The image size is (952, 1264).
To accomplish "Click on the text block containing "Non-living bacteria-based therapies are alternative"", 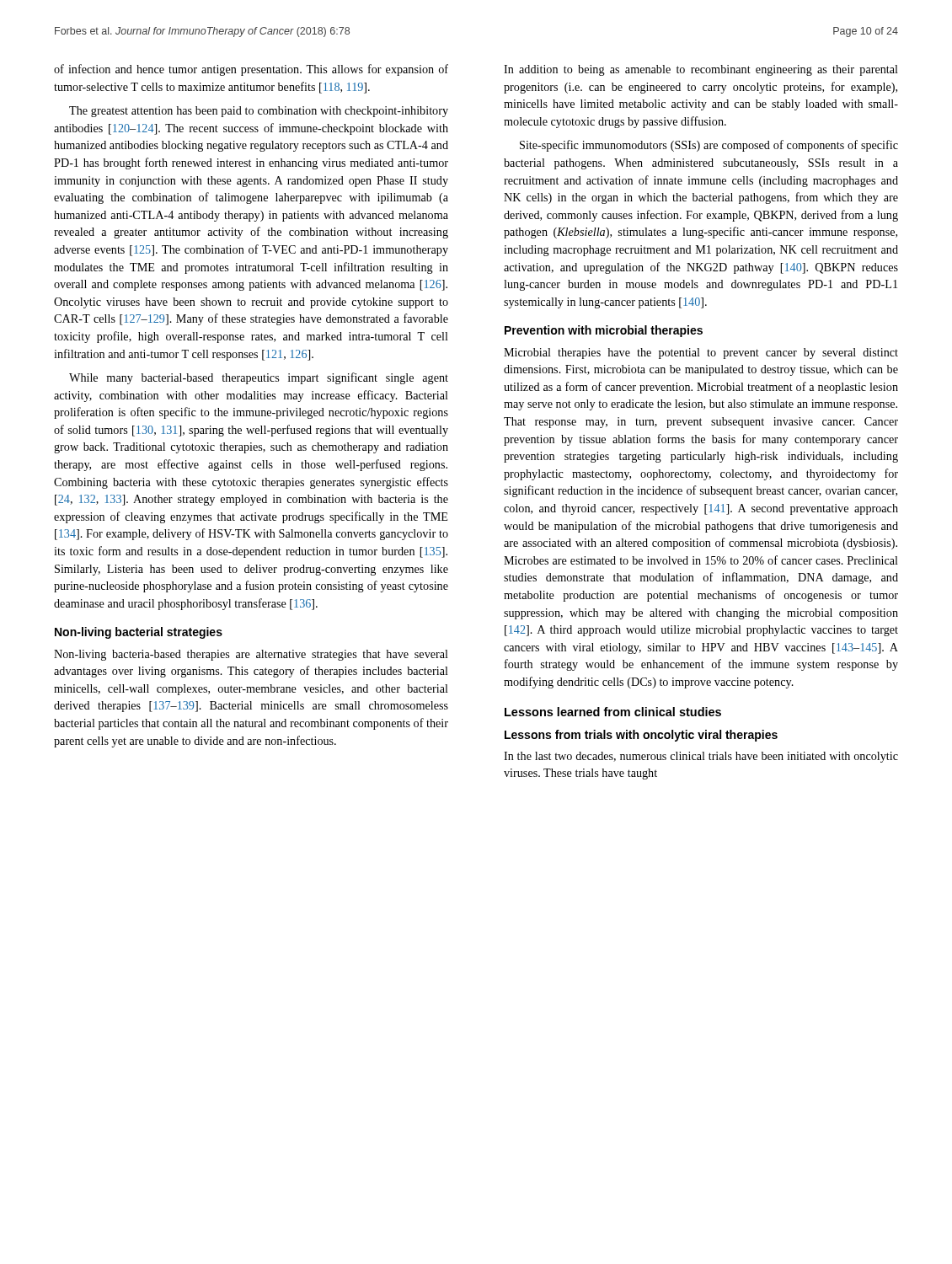I will (x=251, y=697).
